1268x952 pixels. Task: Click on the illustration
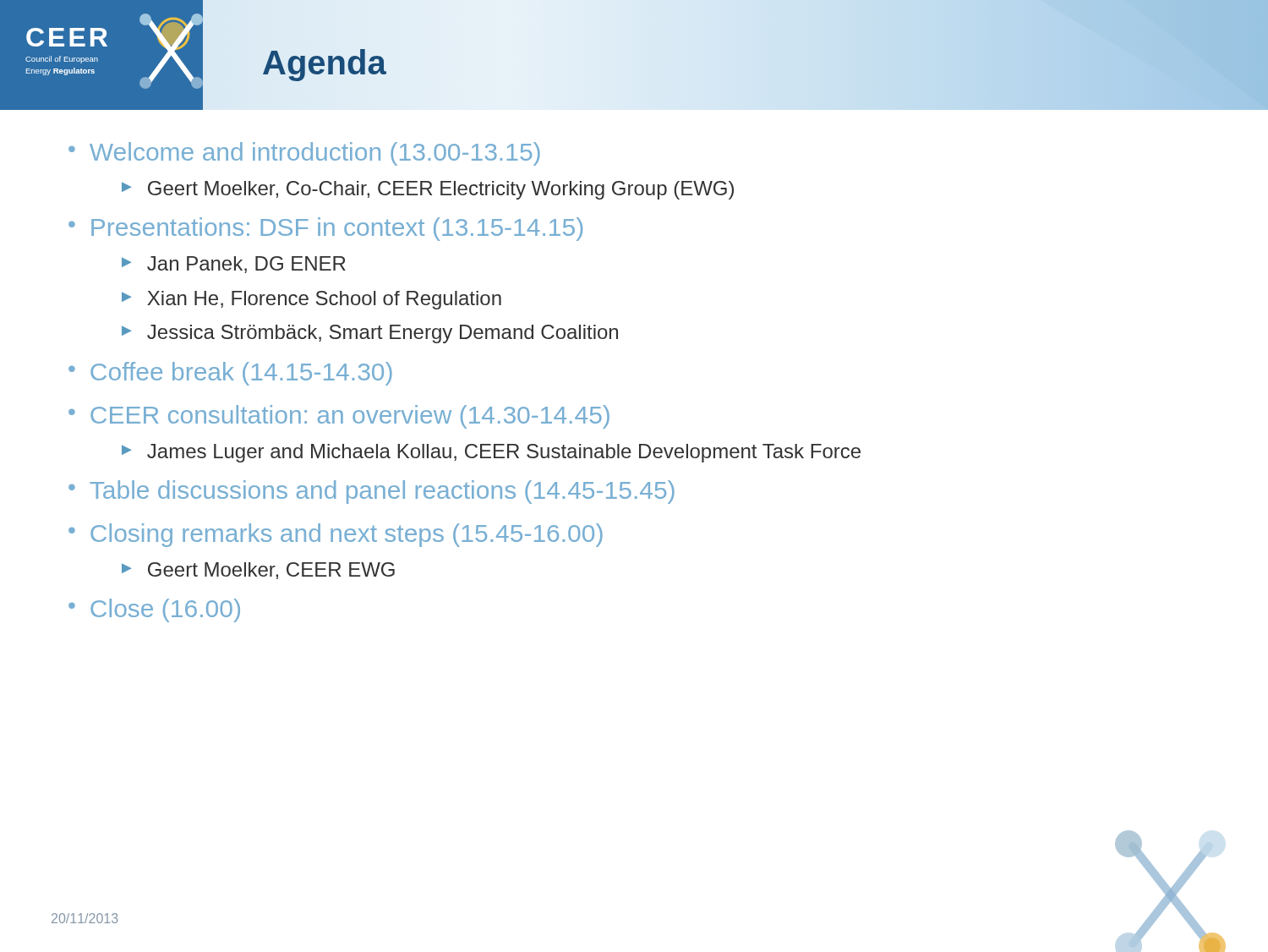(x=1183, y=889)
